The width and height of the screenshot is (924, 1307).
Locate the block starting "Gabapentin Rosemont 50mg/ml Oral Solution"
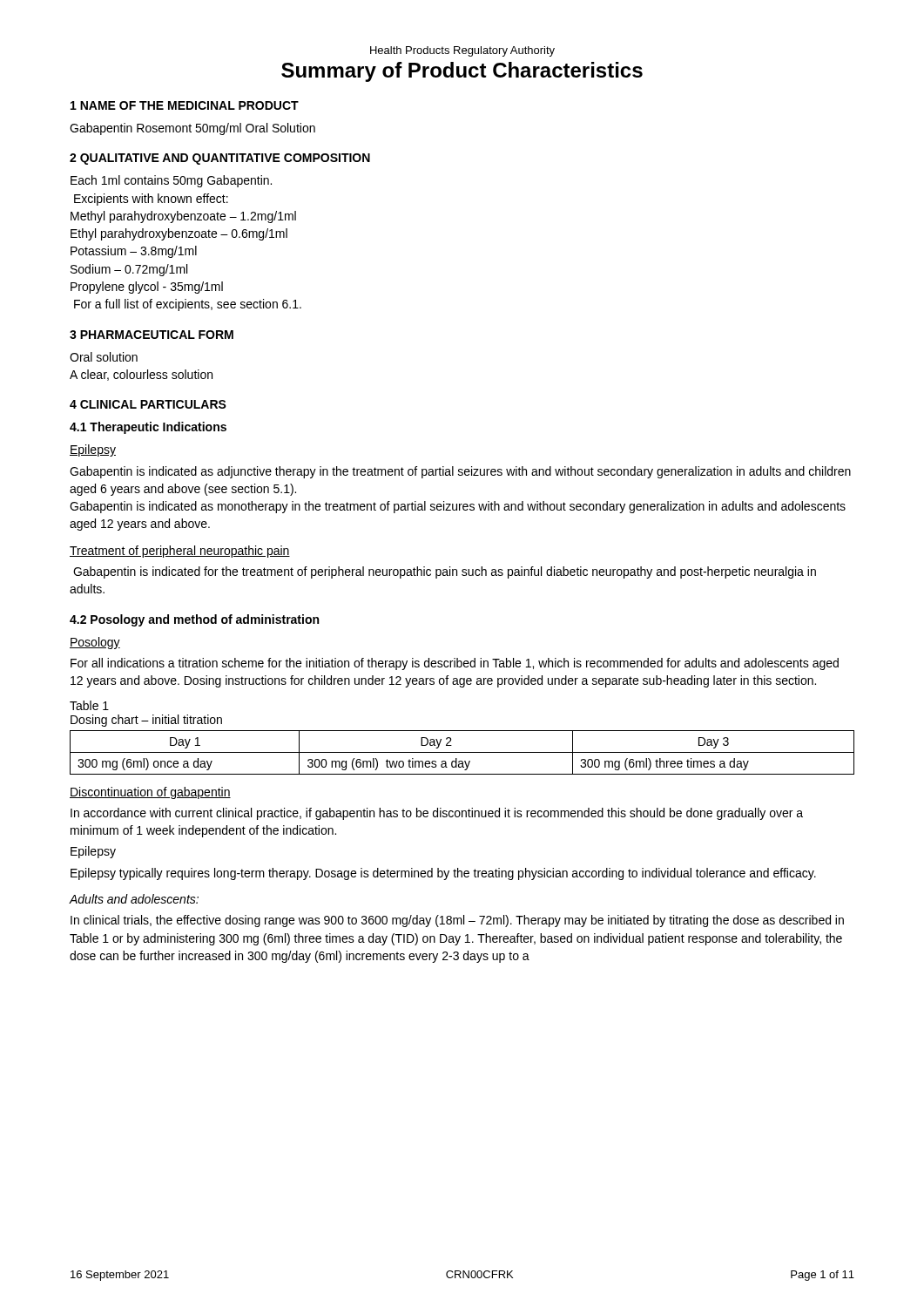pyautogui.click(x=193, y=128)
